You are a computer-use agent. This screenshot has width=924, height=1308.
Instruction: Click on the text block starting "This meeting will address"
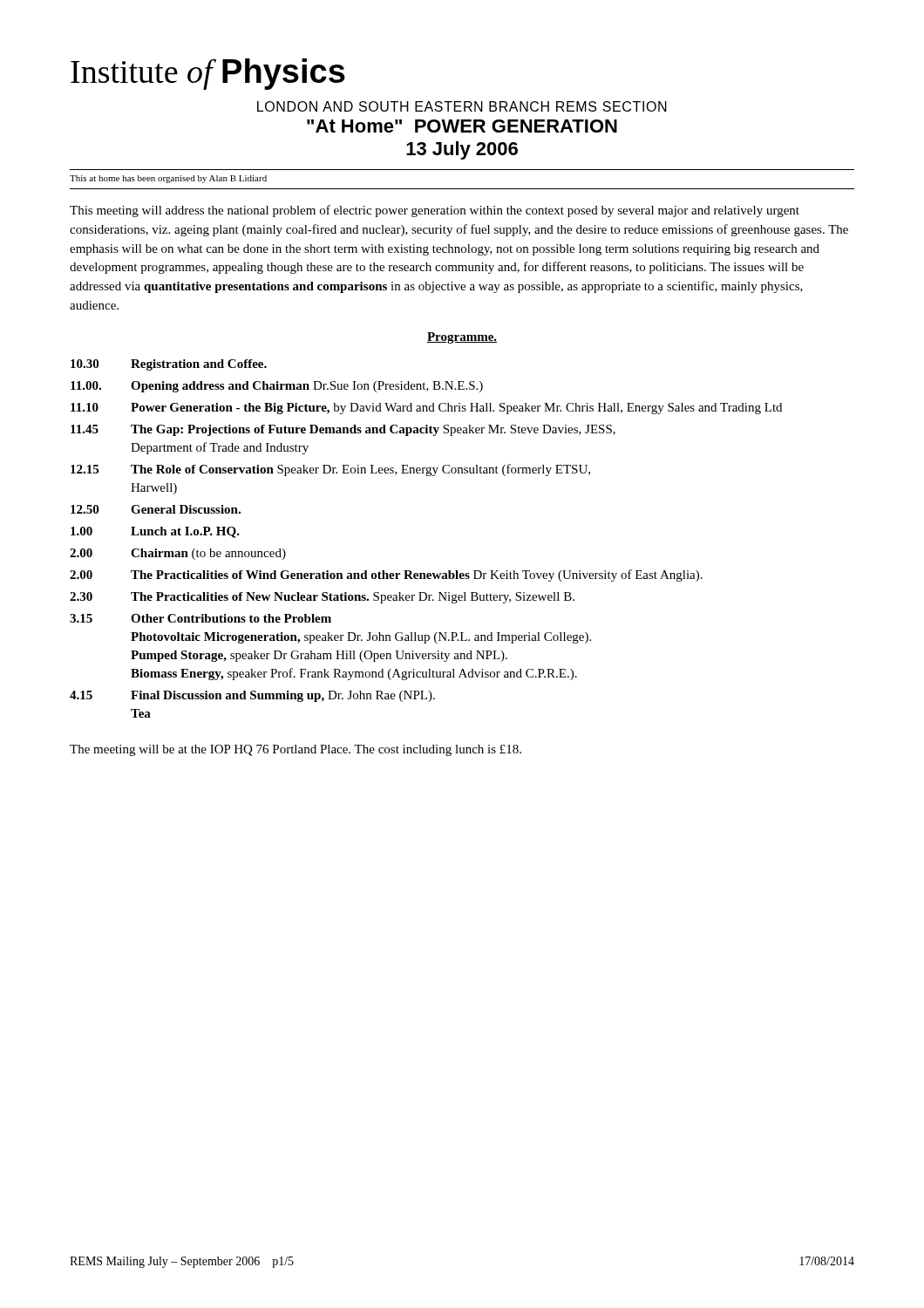point(459,258)
